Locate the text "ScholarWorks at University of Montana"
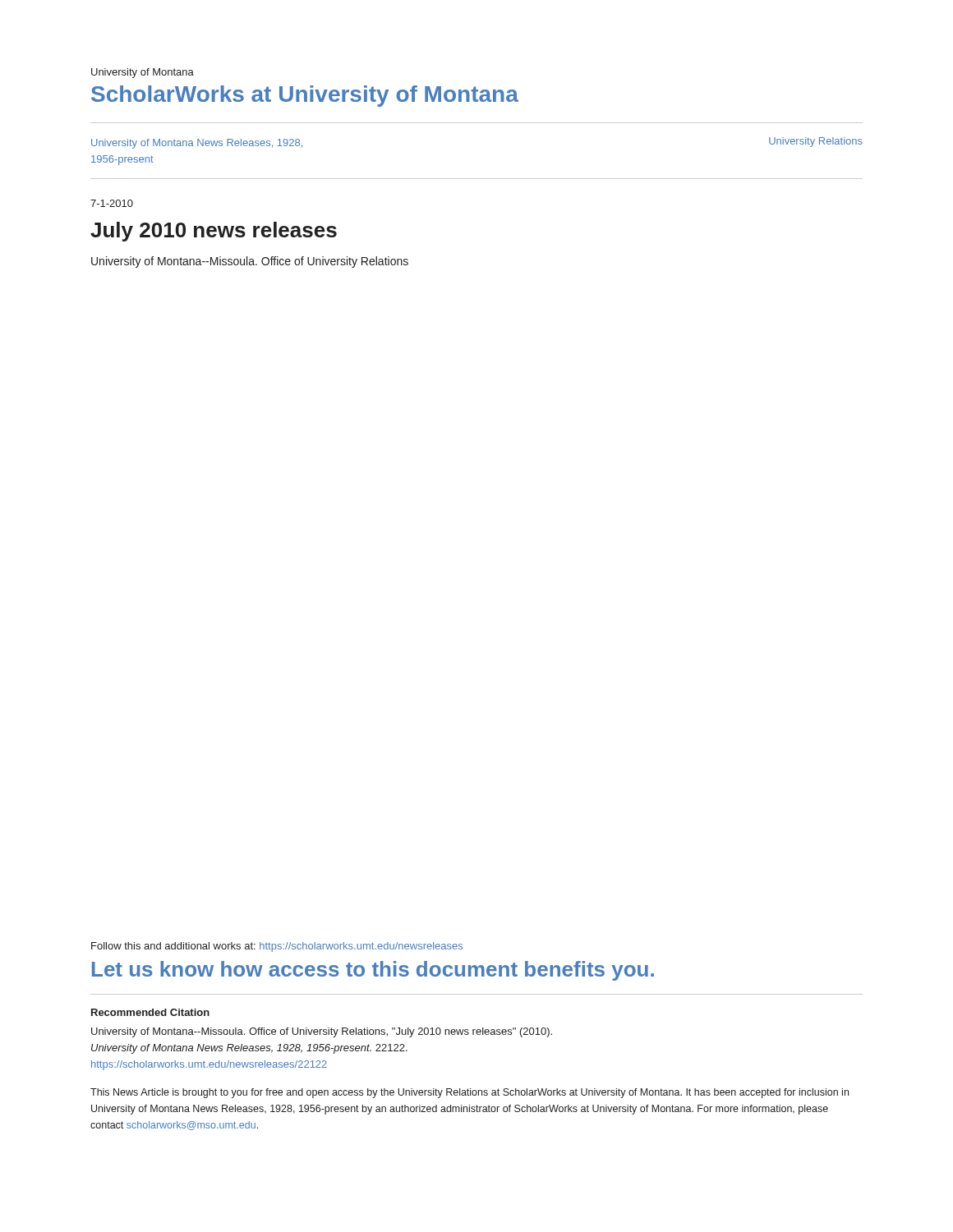 point(476,94)
